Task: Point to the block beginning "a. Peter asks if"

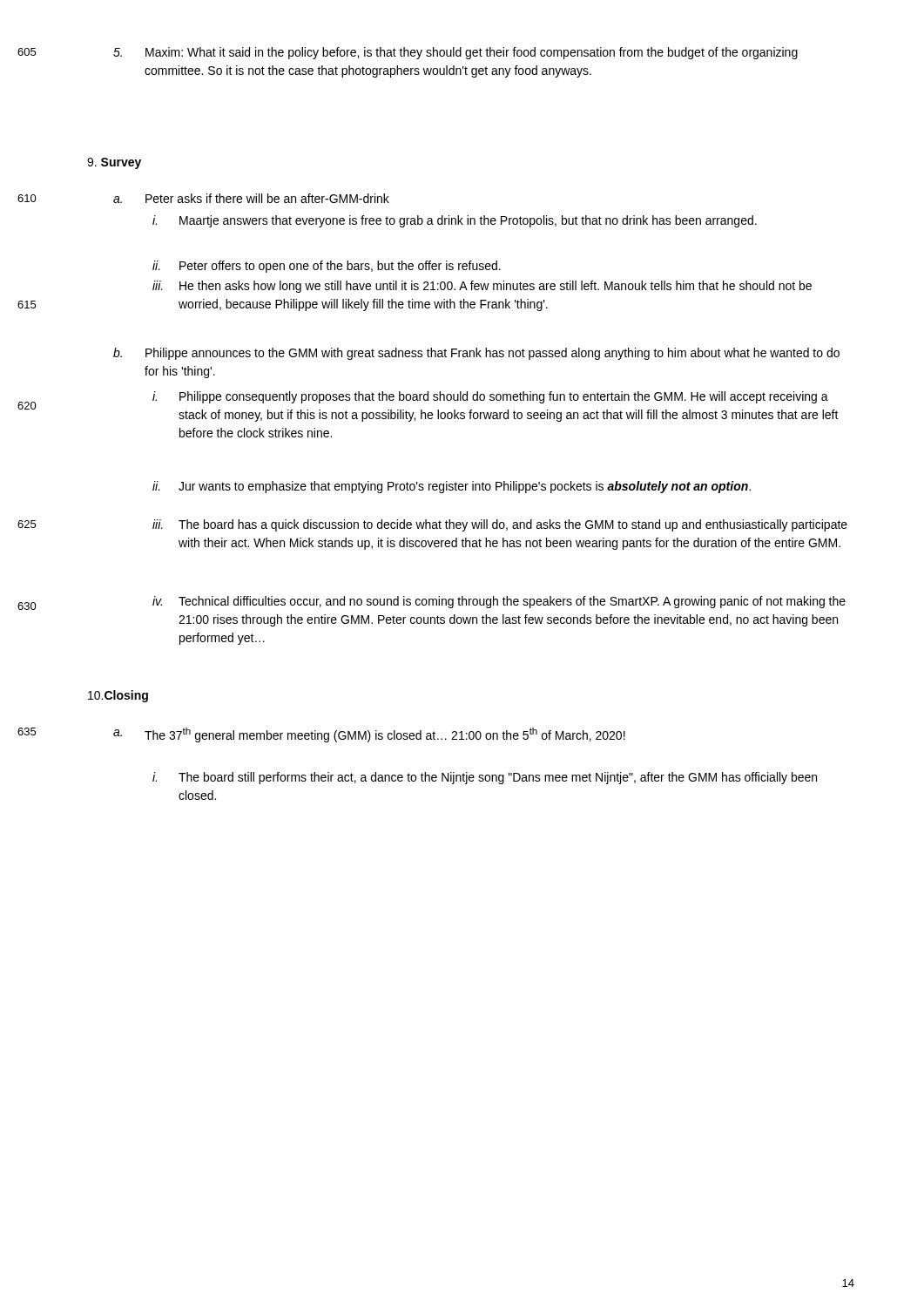Action: coord(251,198)
